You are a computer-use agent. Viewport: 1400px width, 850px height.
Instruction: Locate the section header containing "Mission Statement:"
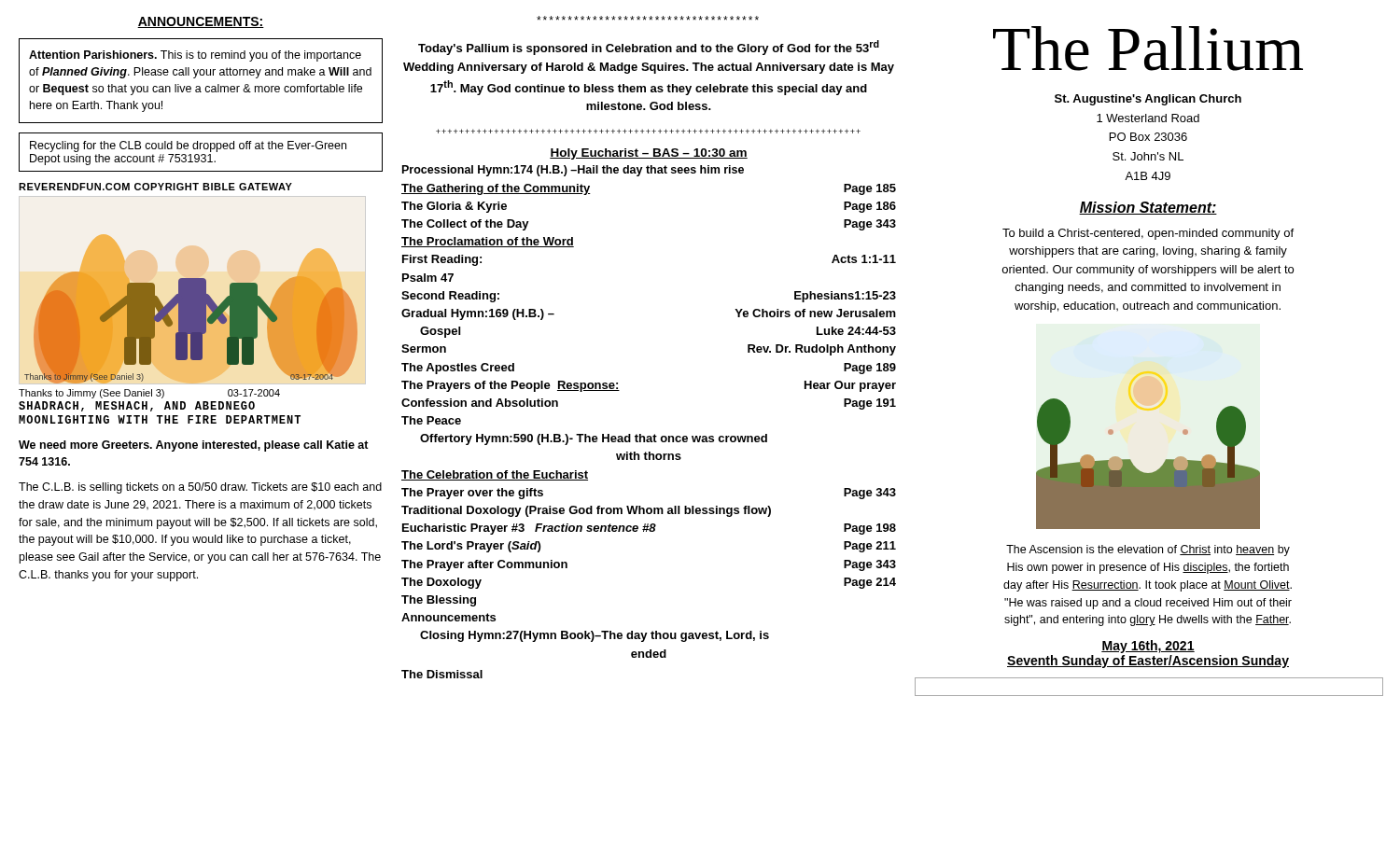[1148, 207]
